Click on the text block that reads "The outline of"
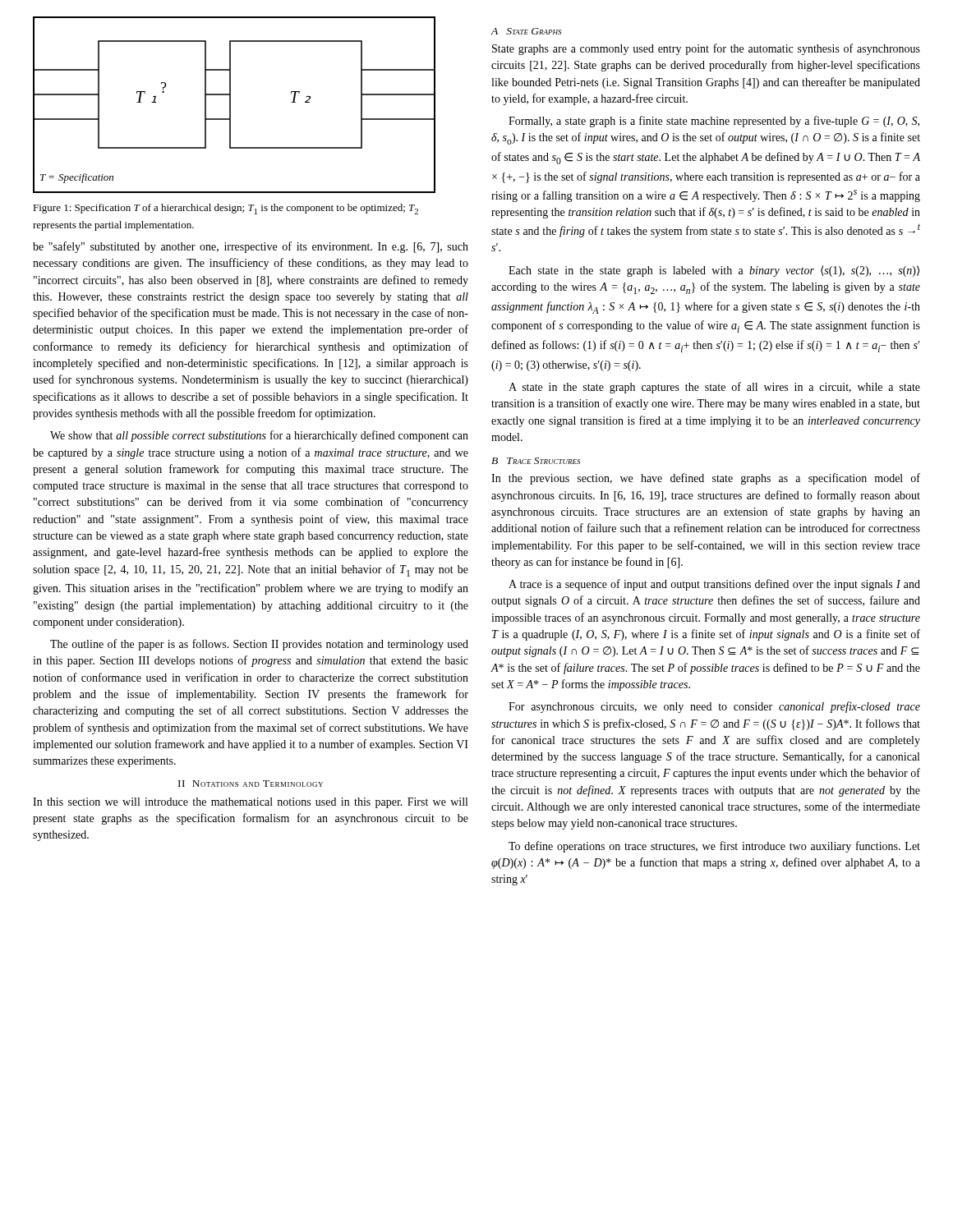Image resolution: width=953 pixels, height=1232 pixels. (251, 703)
